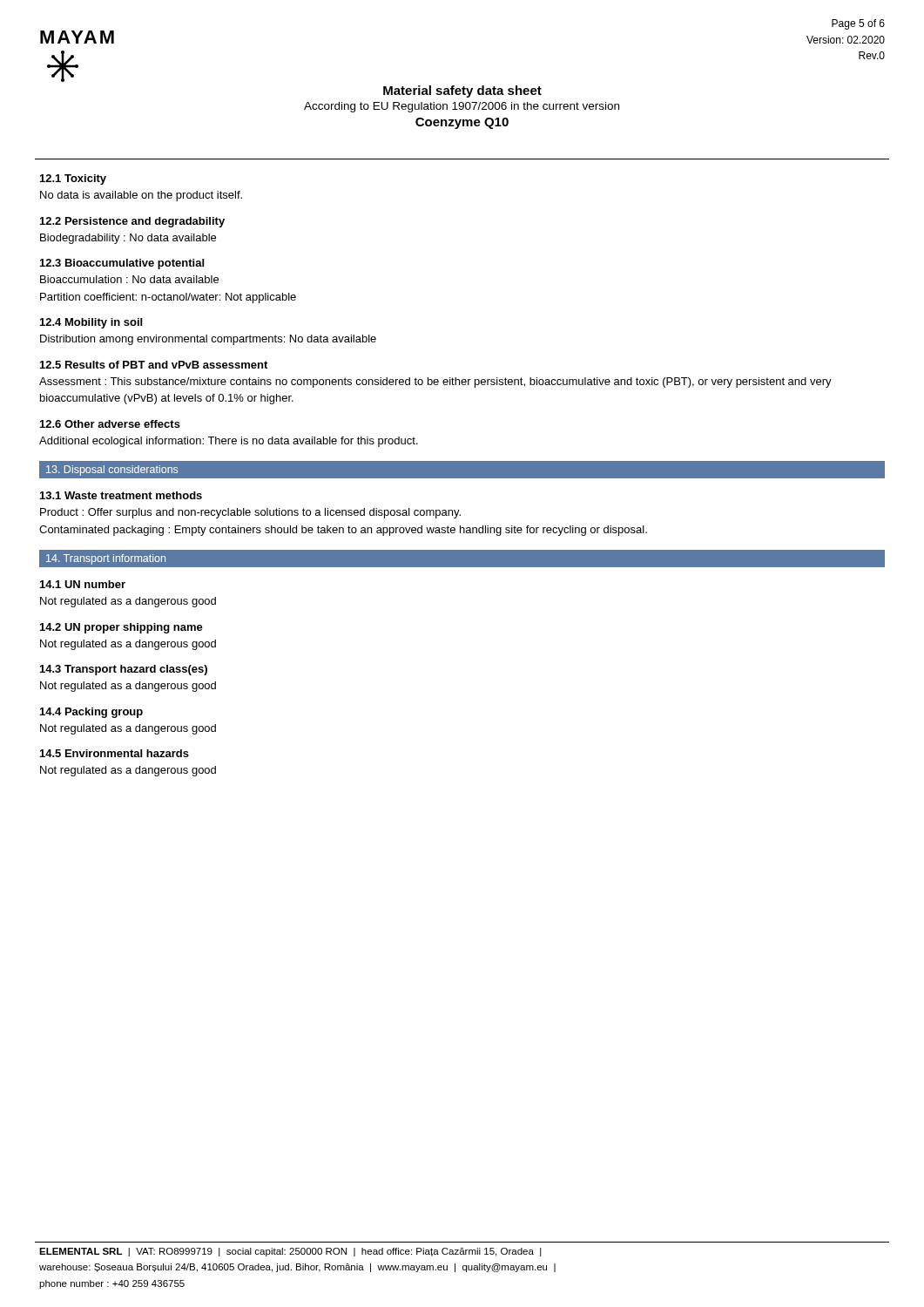This screenshot has height=1307, width=924.
Task: Where does it say "Biodegradability : No data available"?
Action: [x=128, y=237]
